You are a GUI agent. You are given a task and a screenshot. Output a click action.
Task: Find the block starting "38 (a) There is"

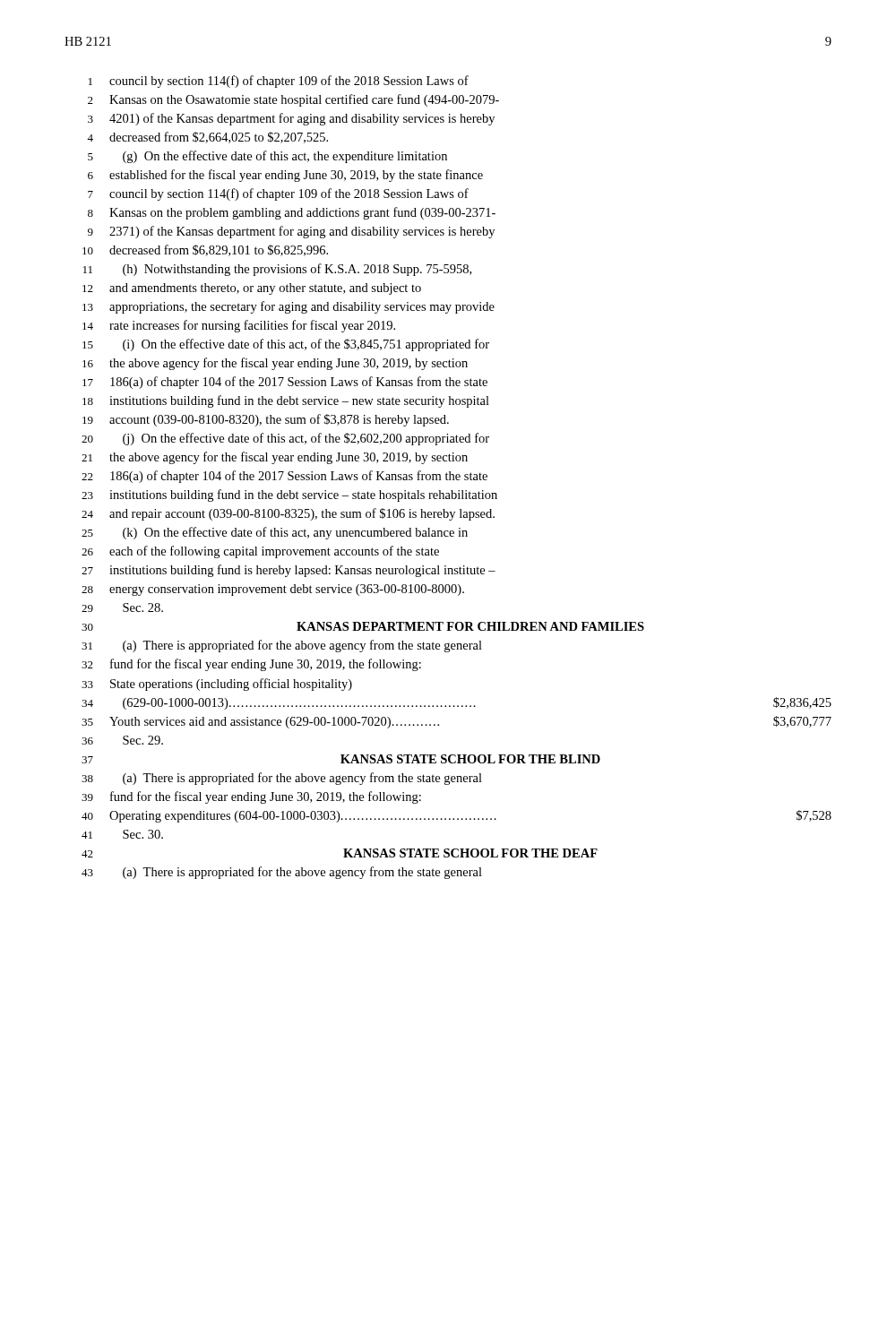pos(448,787)
